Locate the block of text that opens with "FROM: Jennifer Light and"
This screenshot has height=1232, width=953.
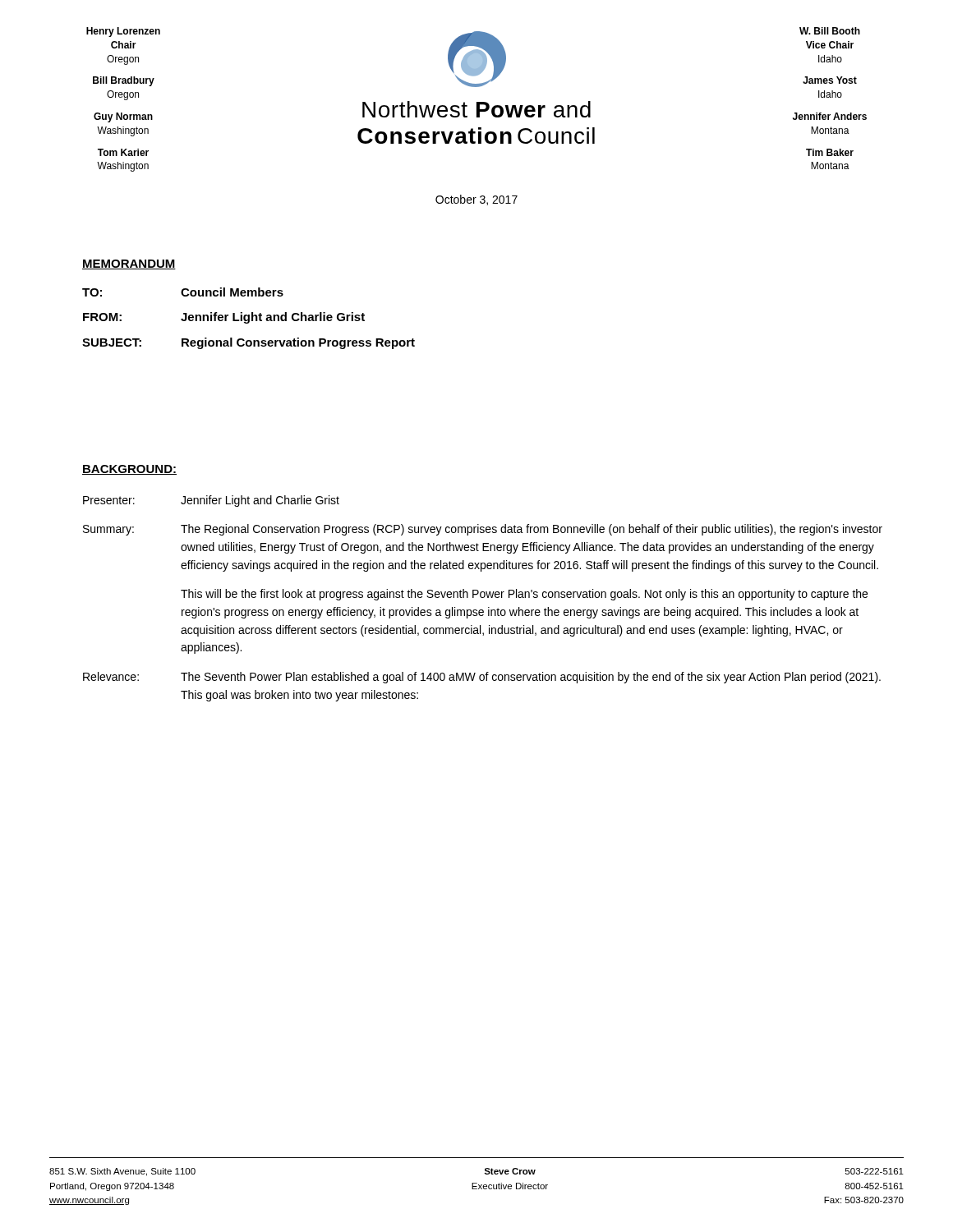click(224, 317)
